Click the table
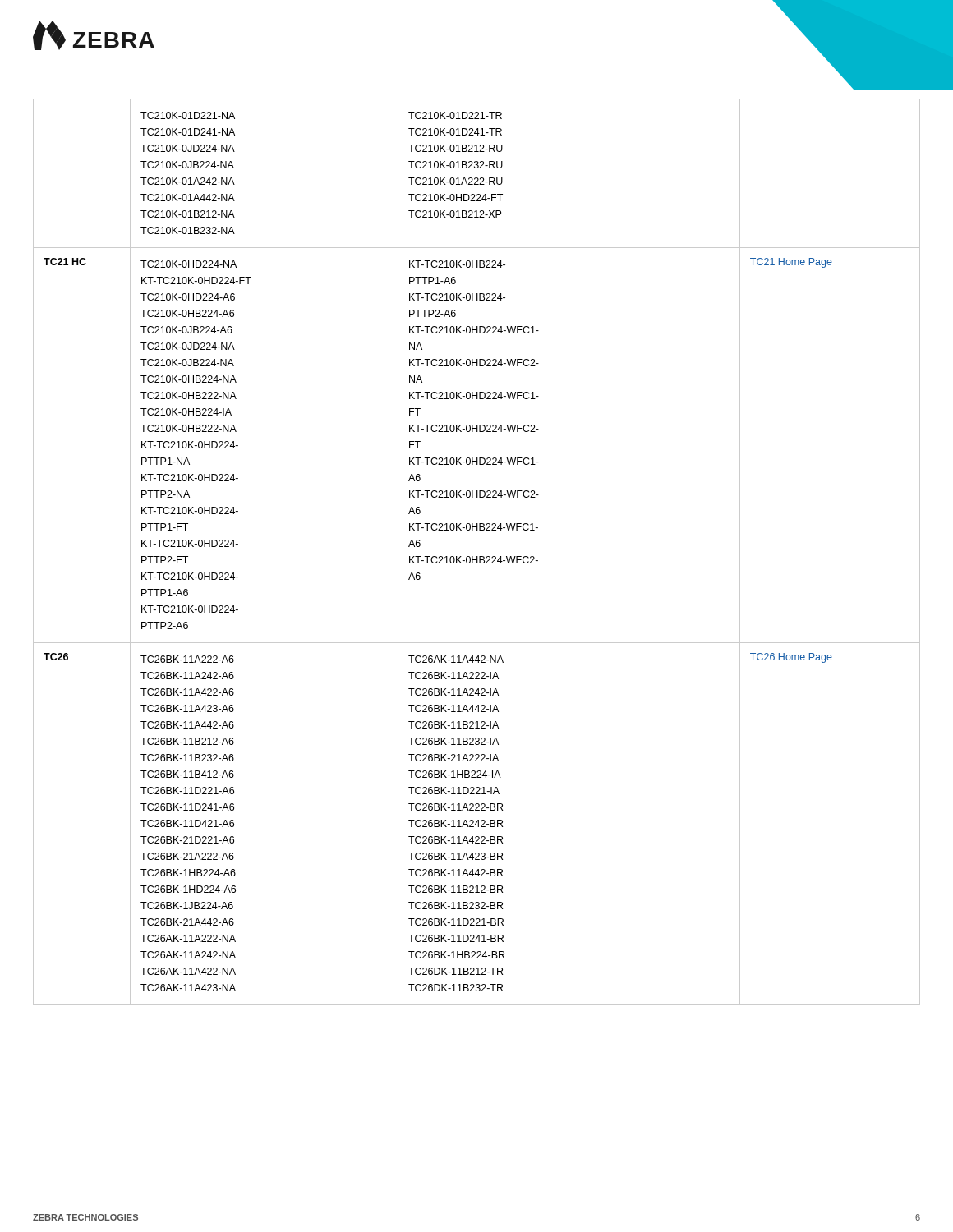This screenshot has width=953, height=1232. point(476,641)
